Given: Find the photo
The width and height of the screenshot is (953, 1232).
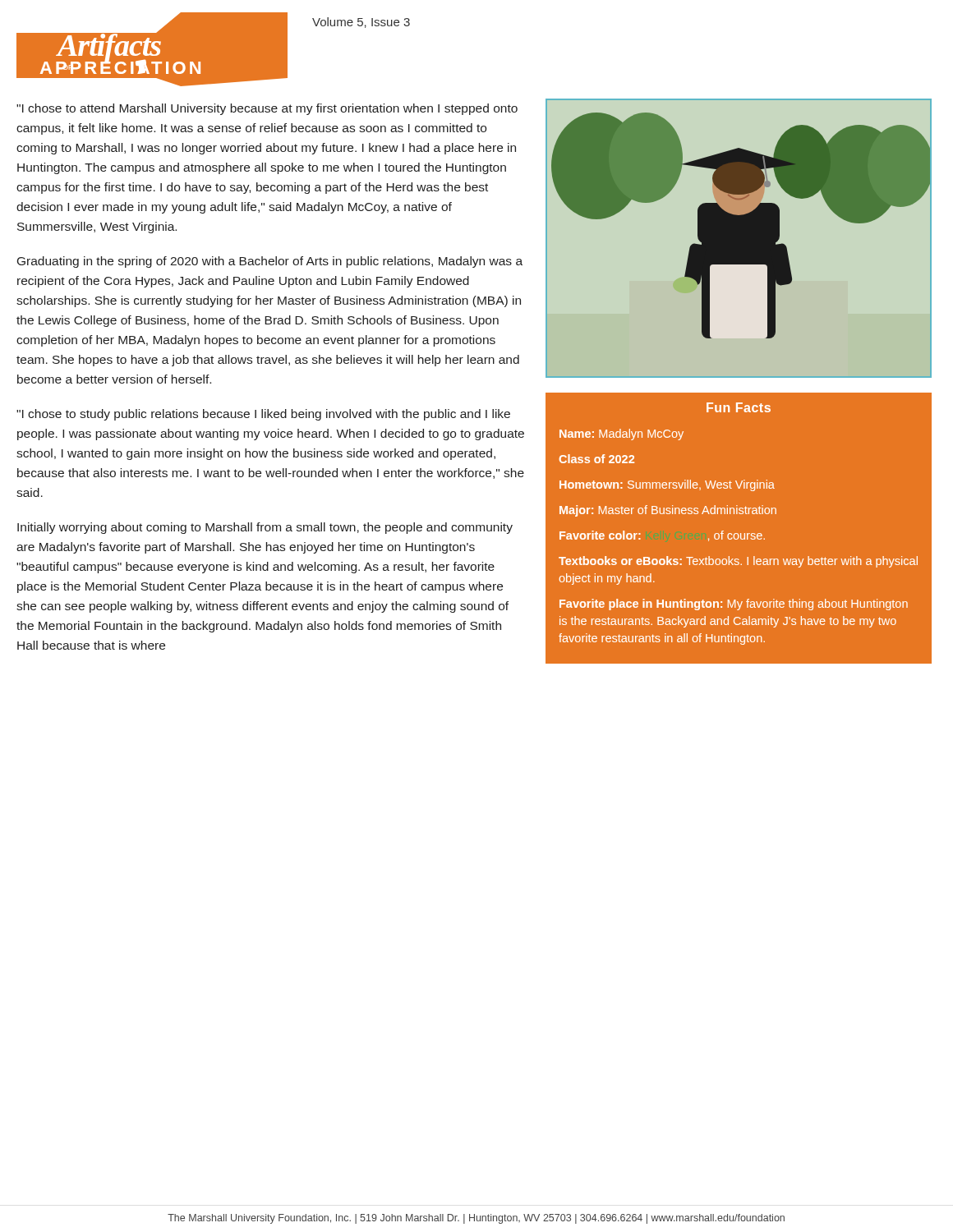Looking at the screenshot, I should 739,238.
